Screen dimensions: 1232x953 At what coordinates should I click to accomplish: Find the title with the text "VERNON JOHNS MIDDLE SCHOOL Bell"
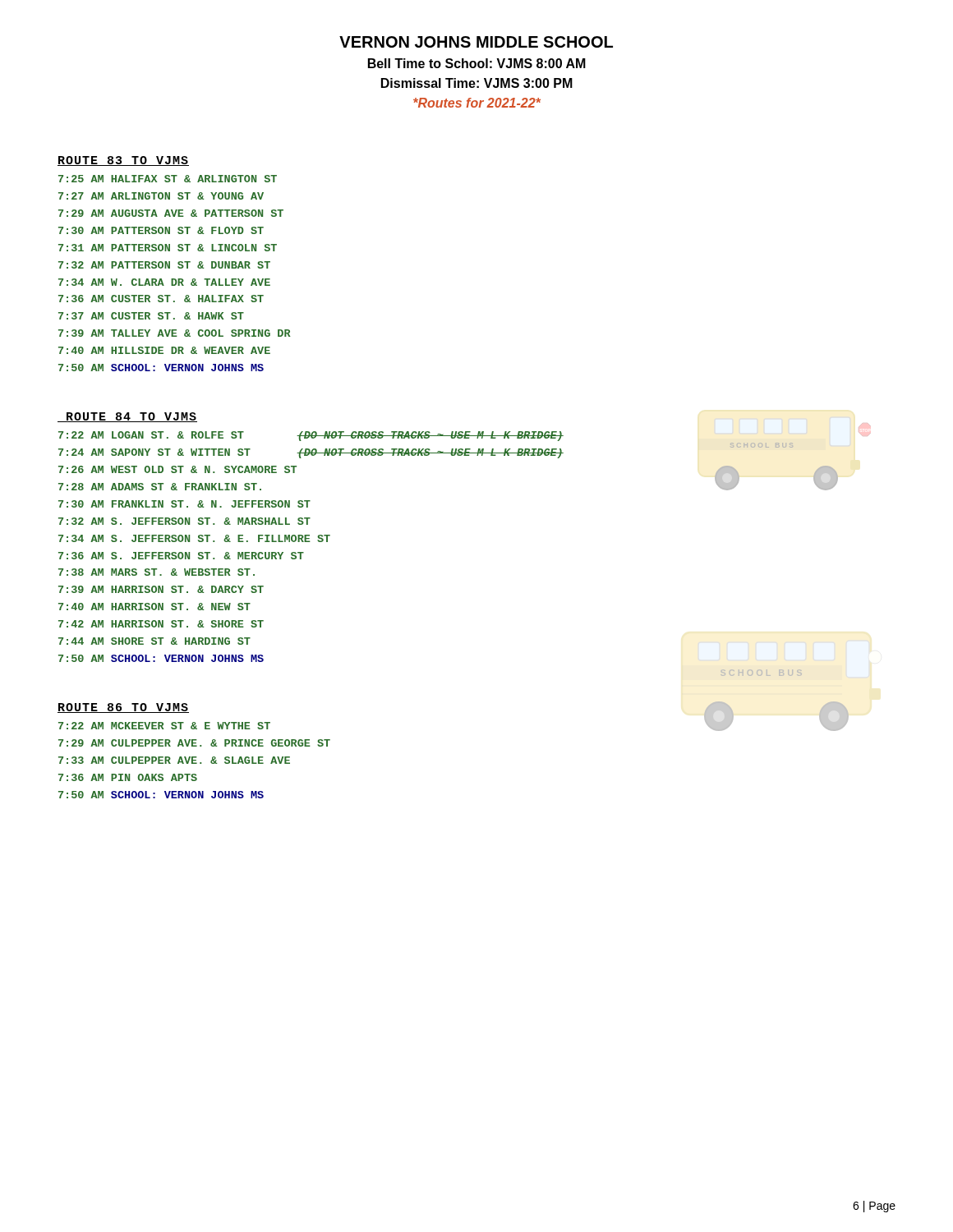[x=476, y=71]
